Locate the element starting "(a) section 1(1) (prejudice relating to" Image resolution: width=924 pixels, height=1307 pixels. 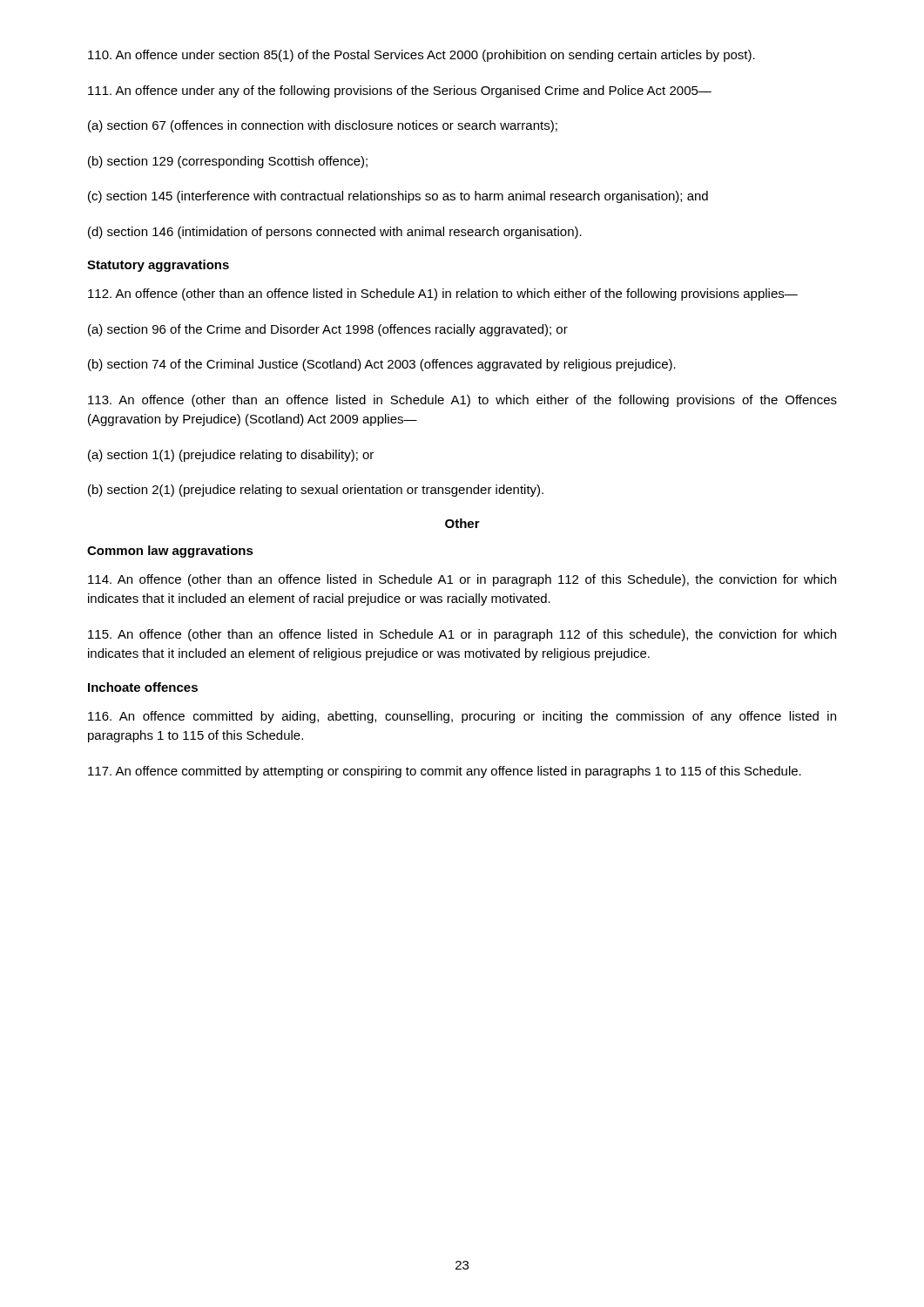pyautogui.click(x=230, y=454)
